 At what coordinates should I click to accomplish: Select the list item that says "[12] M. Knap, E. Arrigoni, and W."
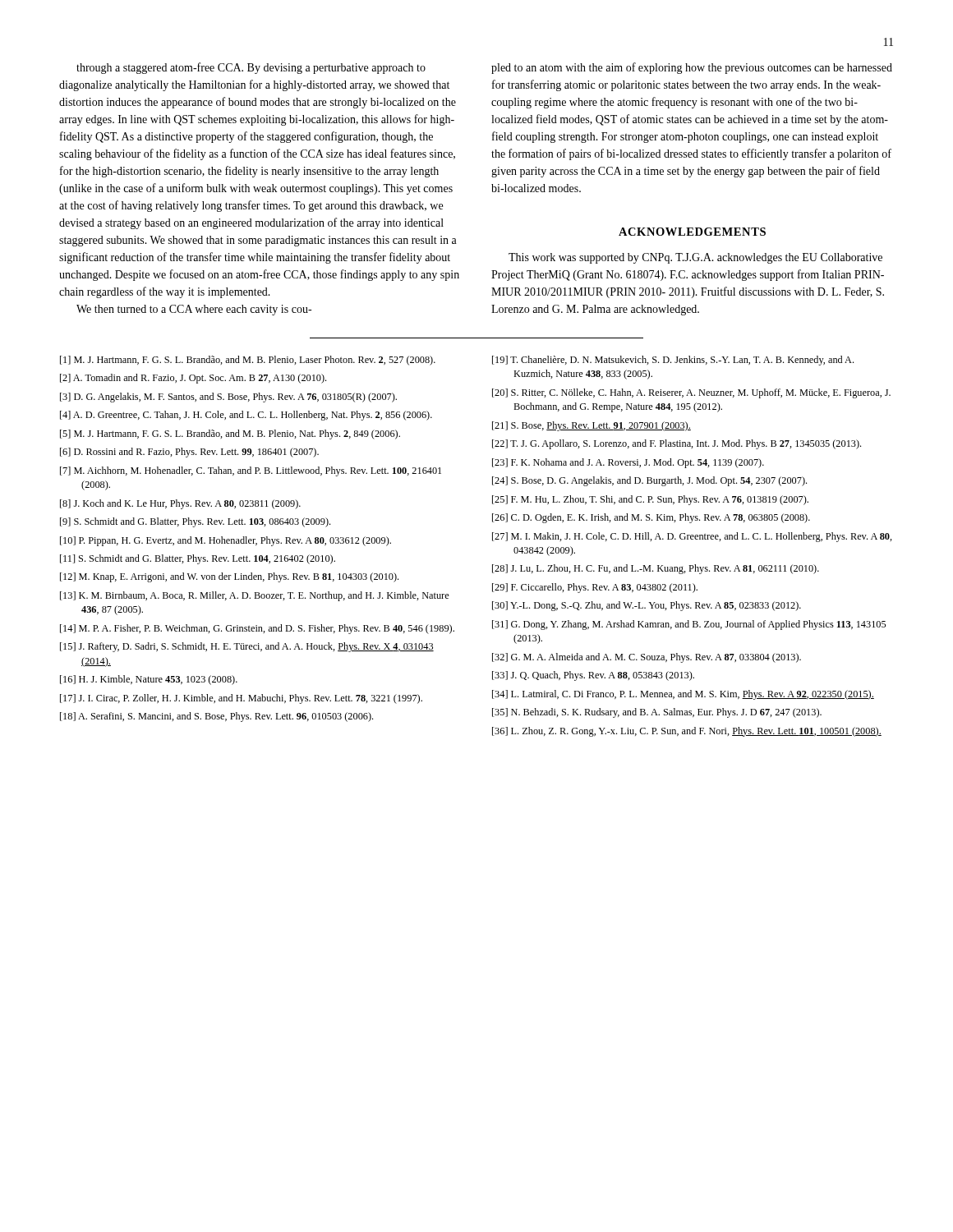pos(229,577)
